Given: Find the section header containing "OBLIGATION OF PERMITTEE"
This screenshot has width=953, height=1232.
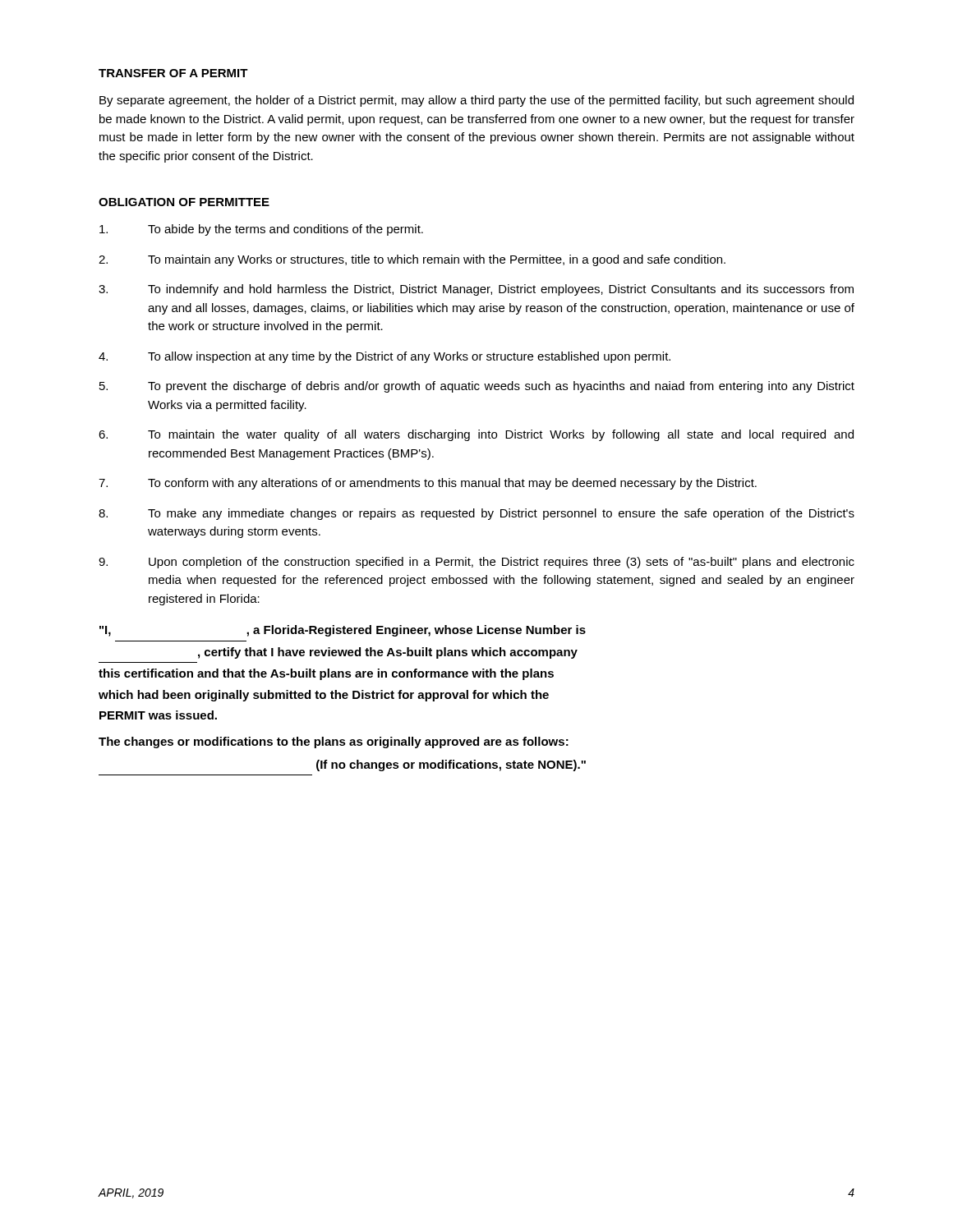Looking at the screenshot, I should click(184, 202).
